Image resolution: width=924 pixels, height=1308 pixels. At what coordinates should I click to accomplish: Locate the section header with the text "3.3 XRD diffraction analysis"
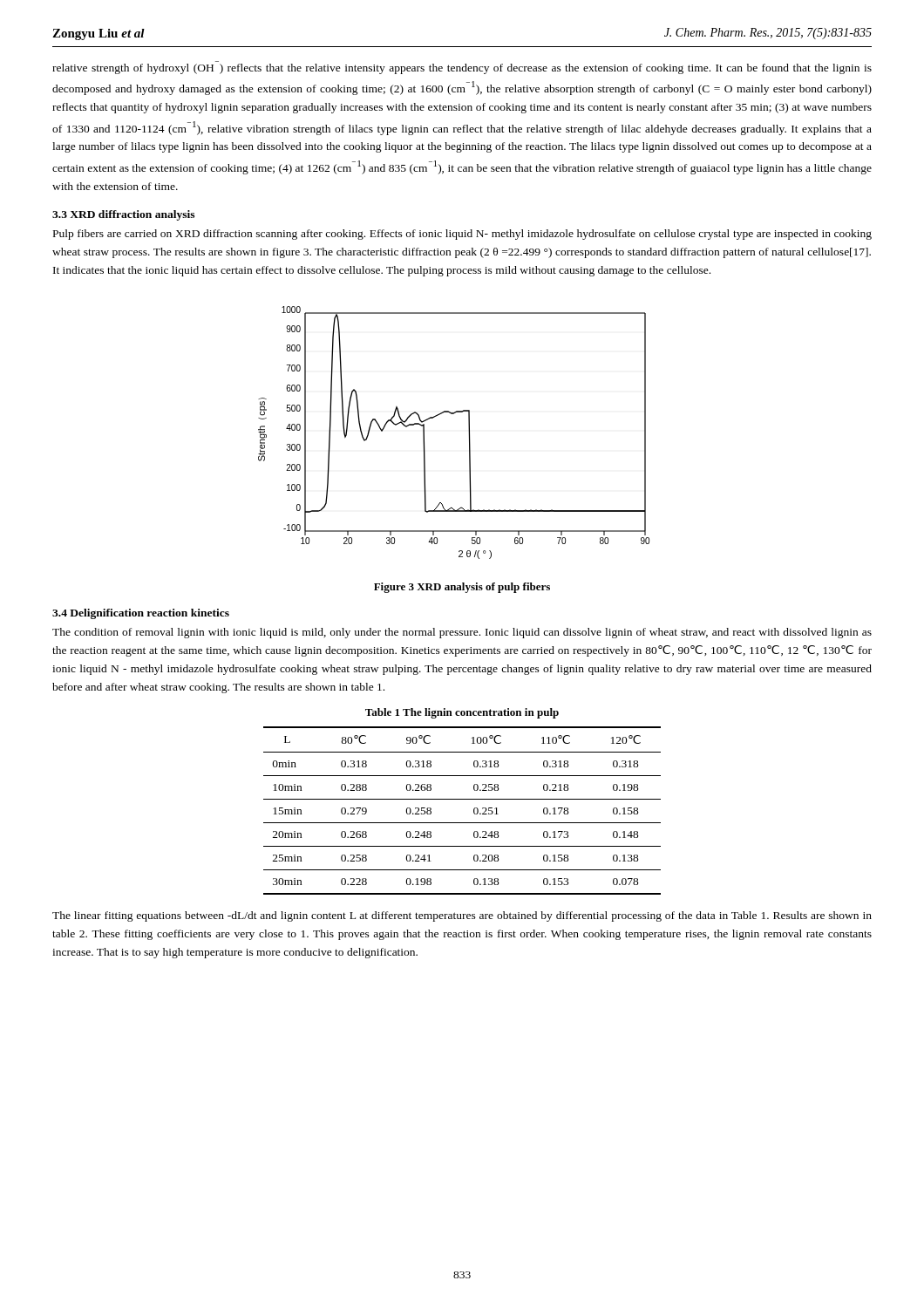point(124,215)
